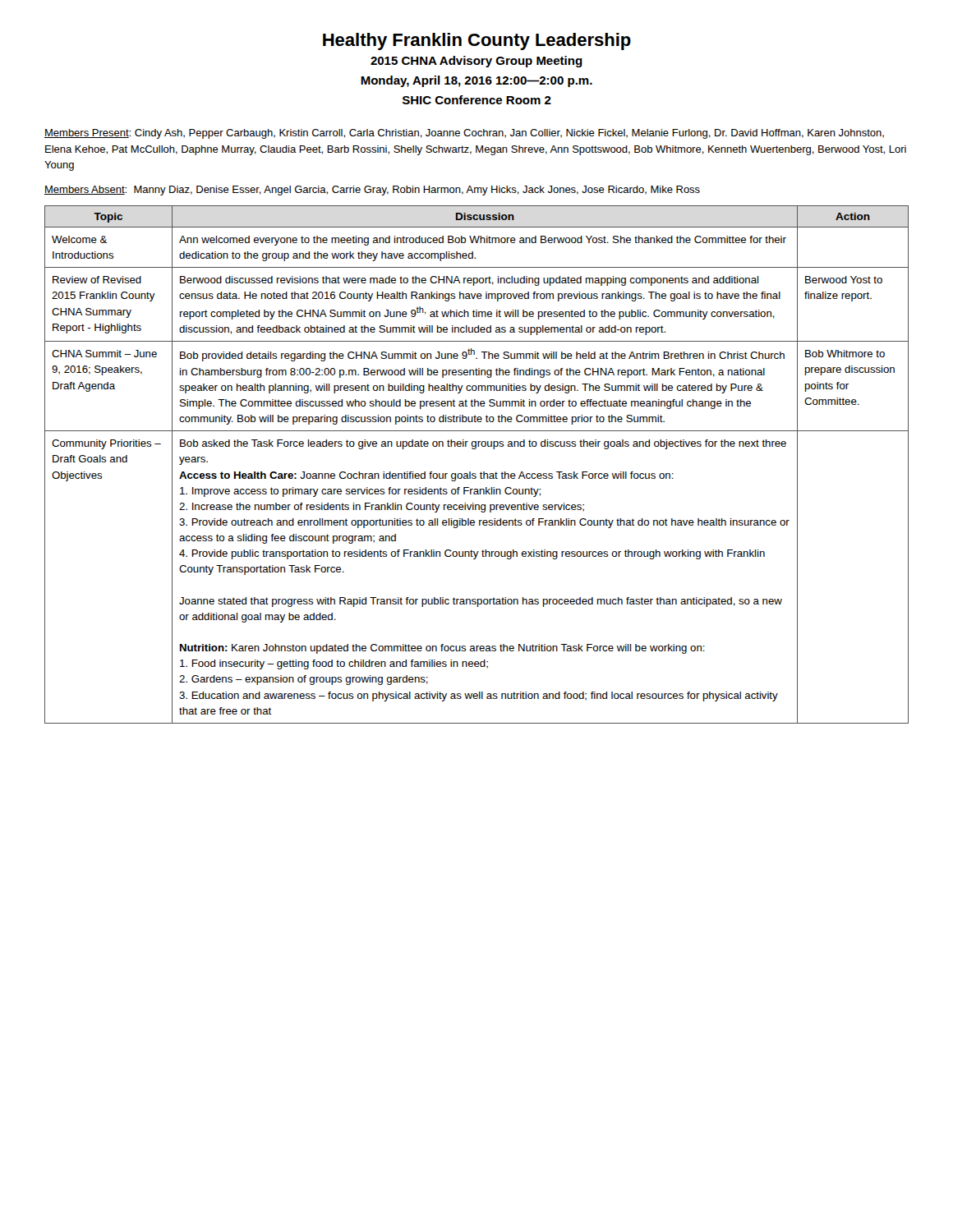Find the title that reads "Healthy Franklin County Leadership 2015"
The height and width of the screenshot is (1232, 953).
476,70
